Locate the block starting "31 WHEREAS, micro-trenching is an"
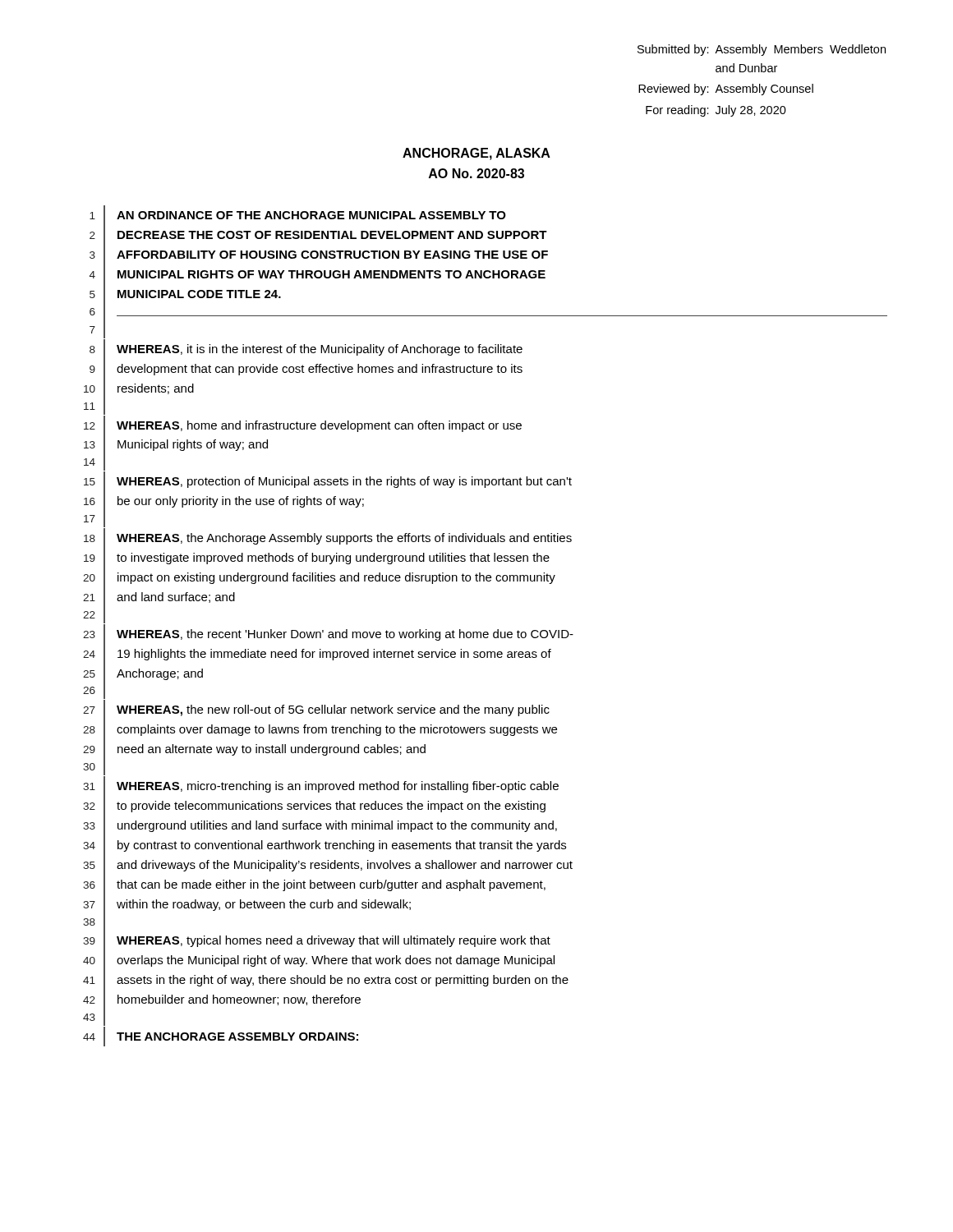Viewport: 953px width, 1232px height. [476, 845]
